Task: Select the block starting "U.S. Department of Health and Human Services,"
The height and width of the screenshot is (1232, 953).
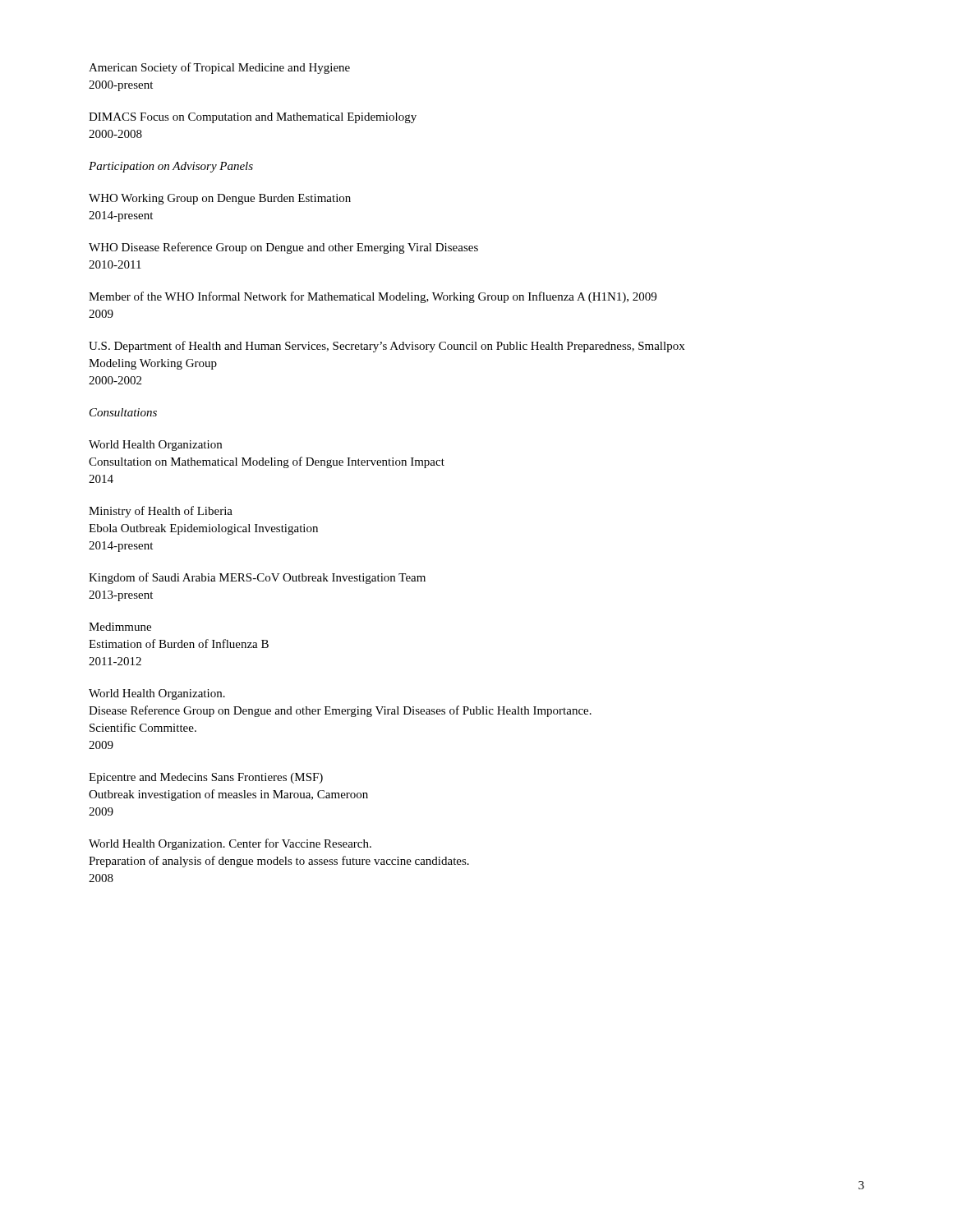Action: click(387, 347)
